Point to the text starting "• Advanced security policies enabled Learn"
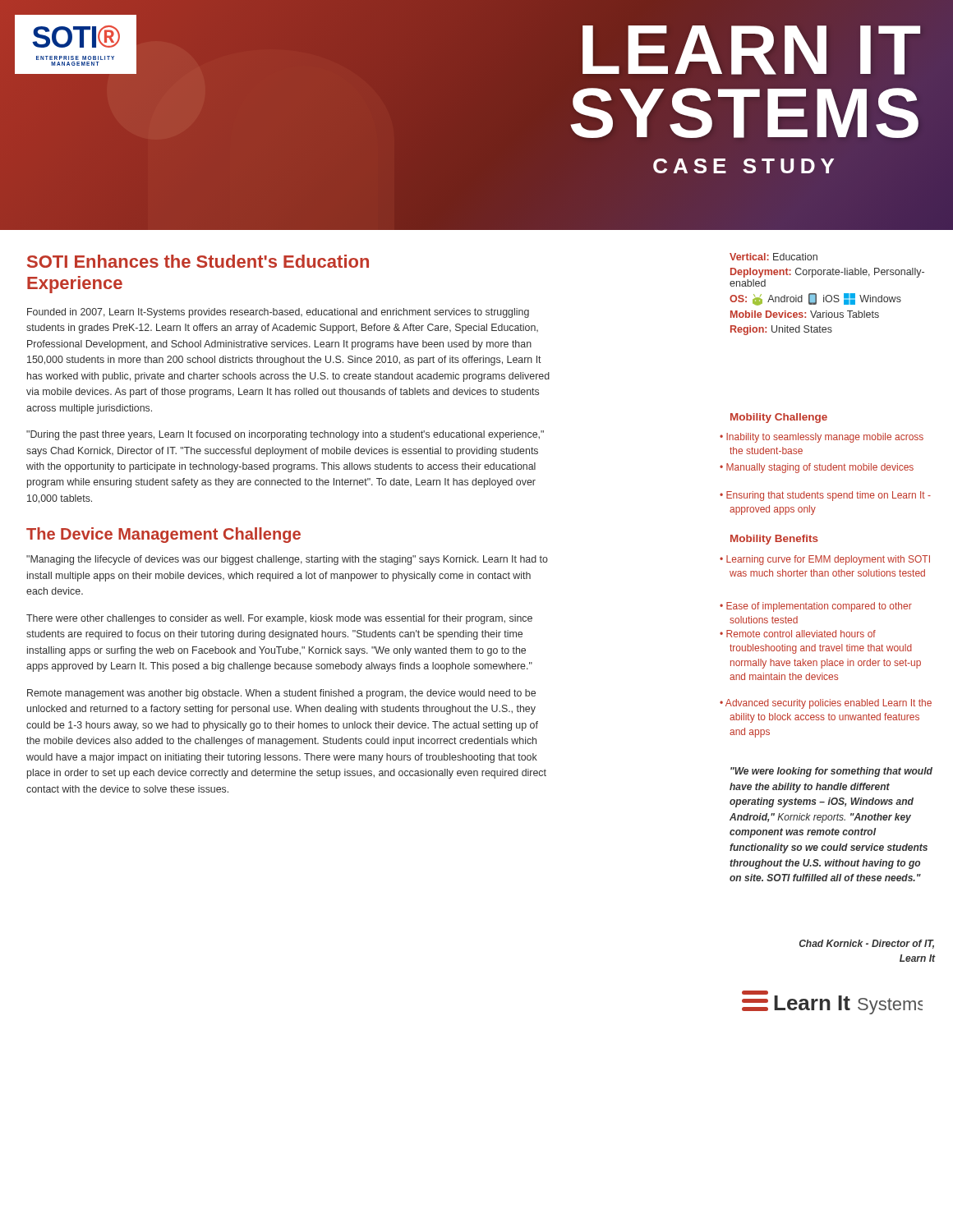This screenshot has width=953, height=1232. [x=826, y=717]
